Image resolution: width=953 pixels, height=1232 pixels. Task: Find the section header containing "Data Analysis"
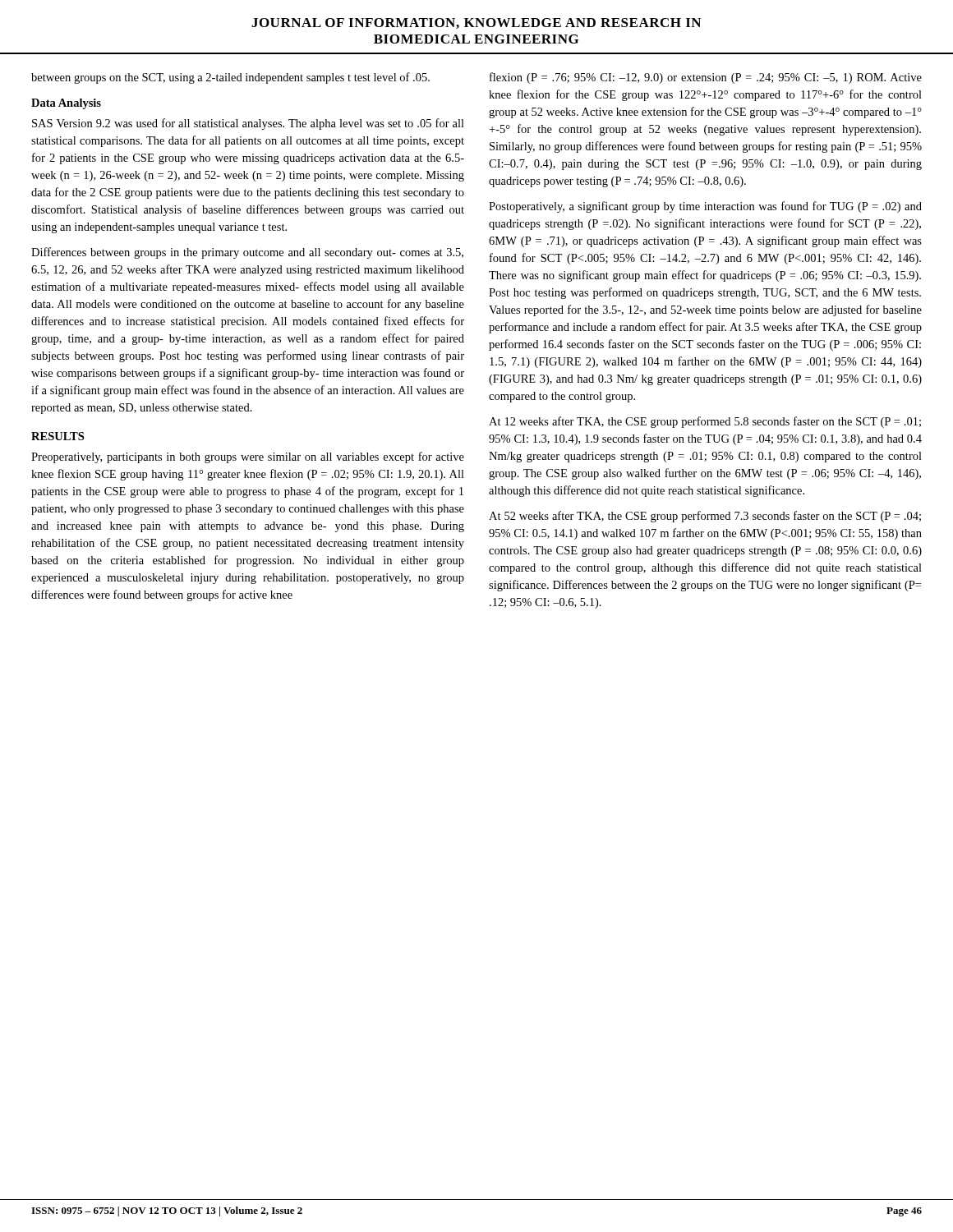(x=66, y=103)
